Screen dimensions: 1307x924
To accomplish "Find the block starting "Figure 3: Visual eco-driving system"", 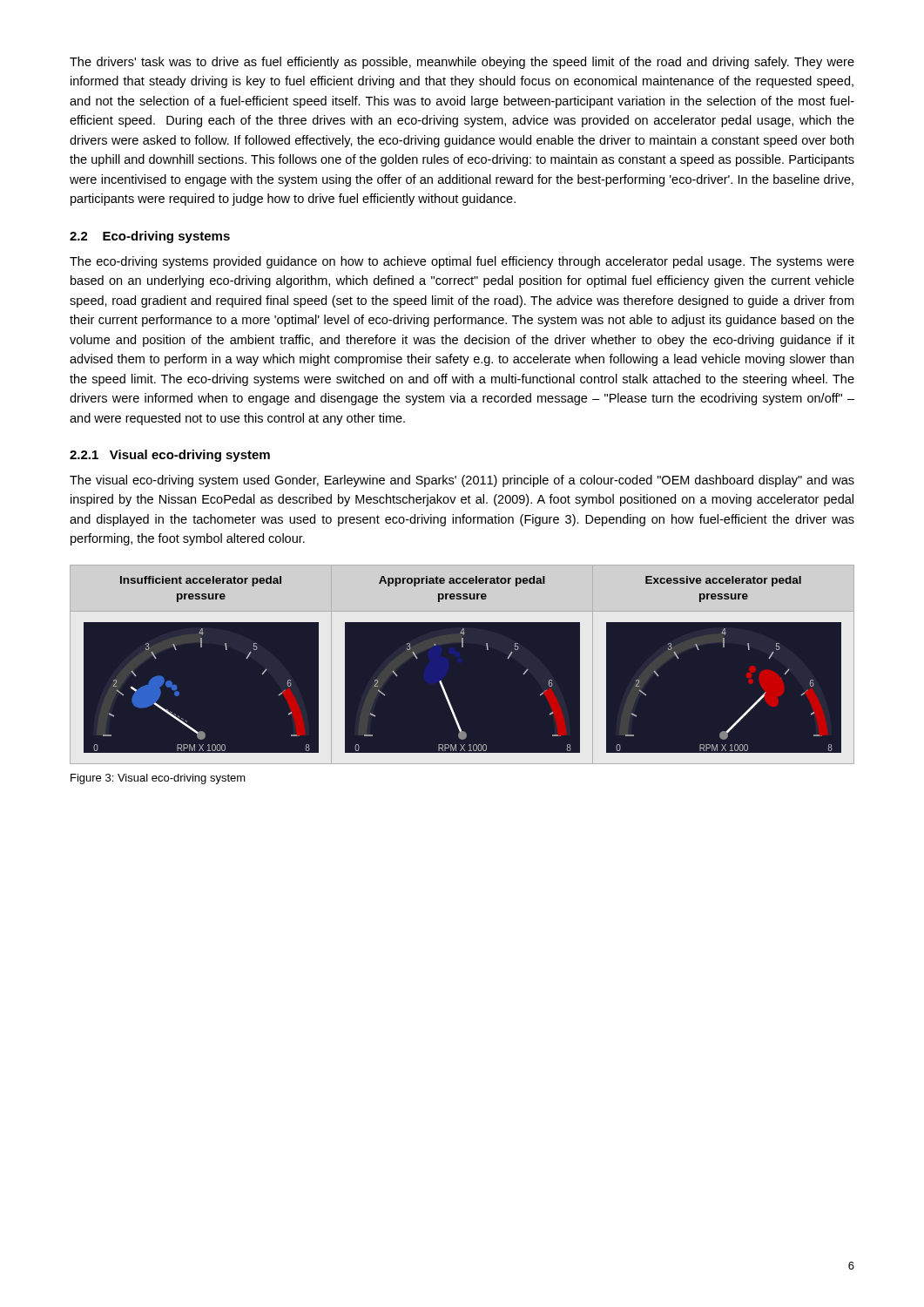I will (x=158, y=778).
